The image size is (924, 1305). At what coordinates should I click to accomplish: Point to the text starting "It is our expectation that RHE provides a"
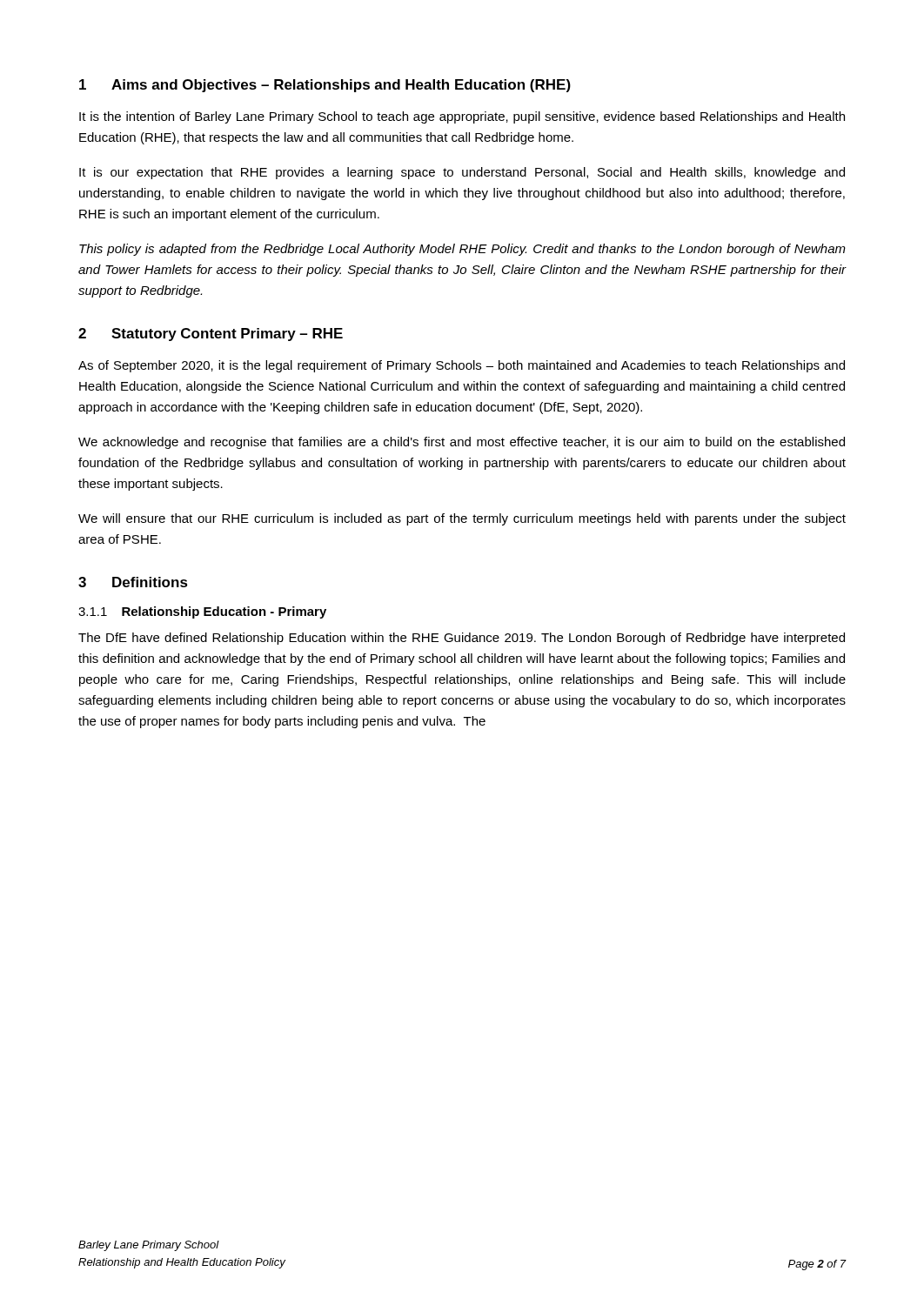(462, 193)
